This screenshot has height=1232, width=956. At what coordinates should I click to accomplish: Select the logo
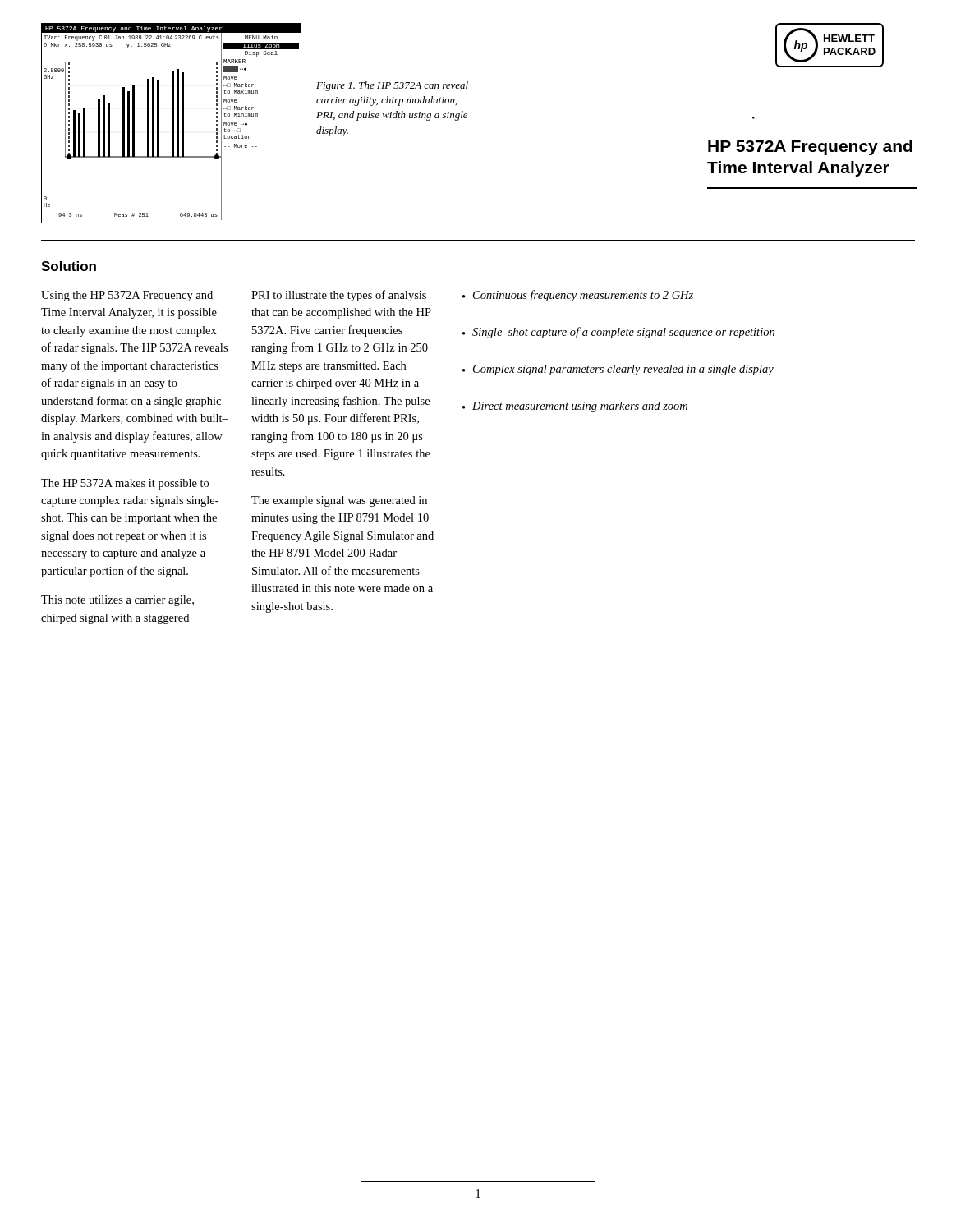845,45
